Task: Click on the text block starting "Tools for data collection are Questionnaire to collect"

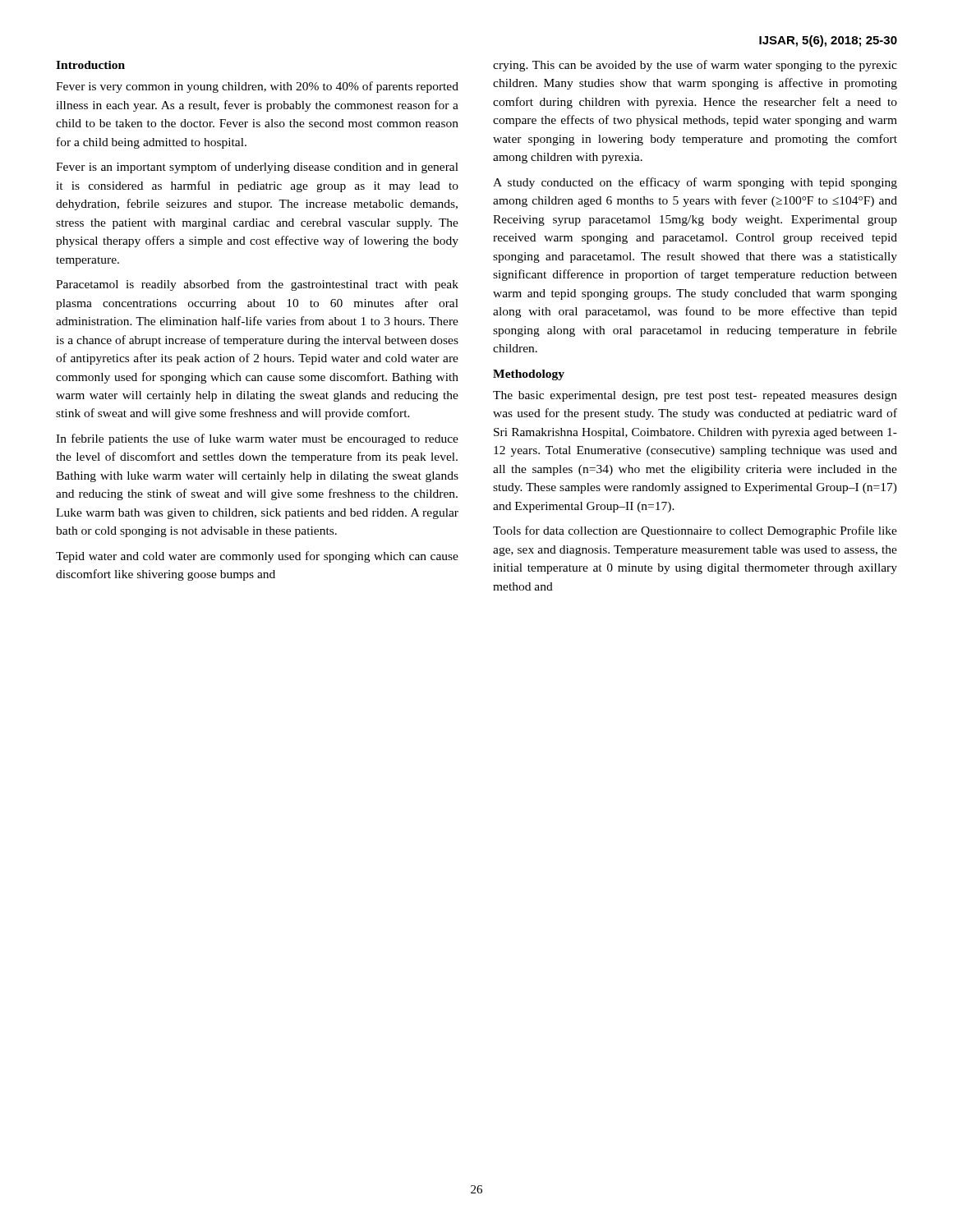Action: (x=695, y=558)
